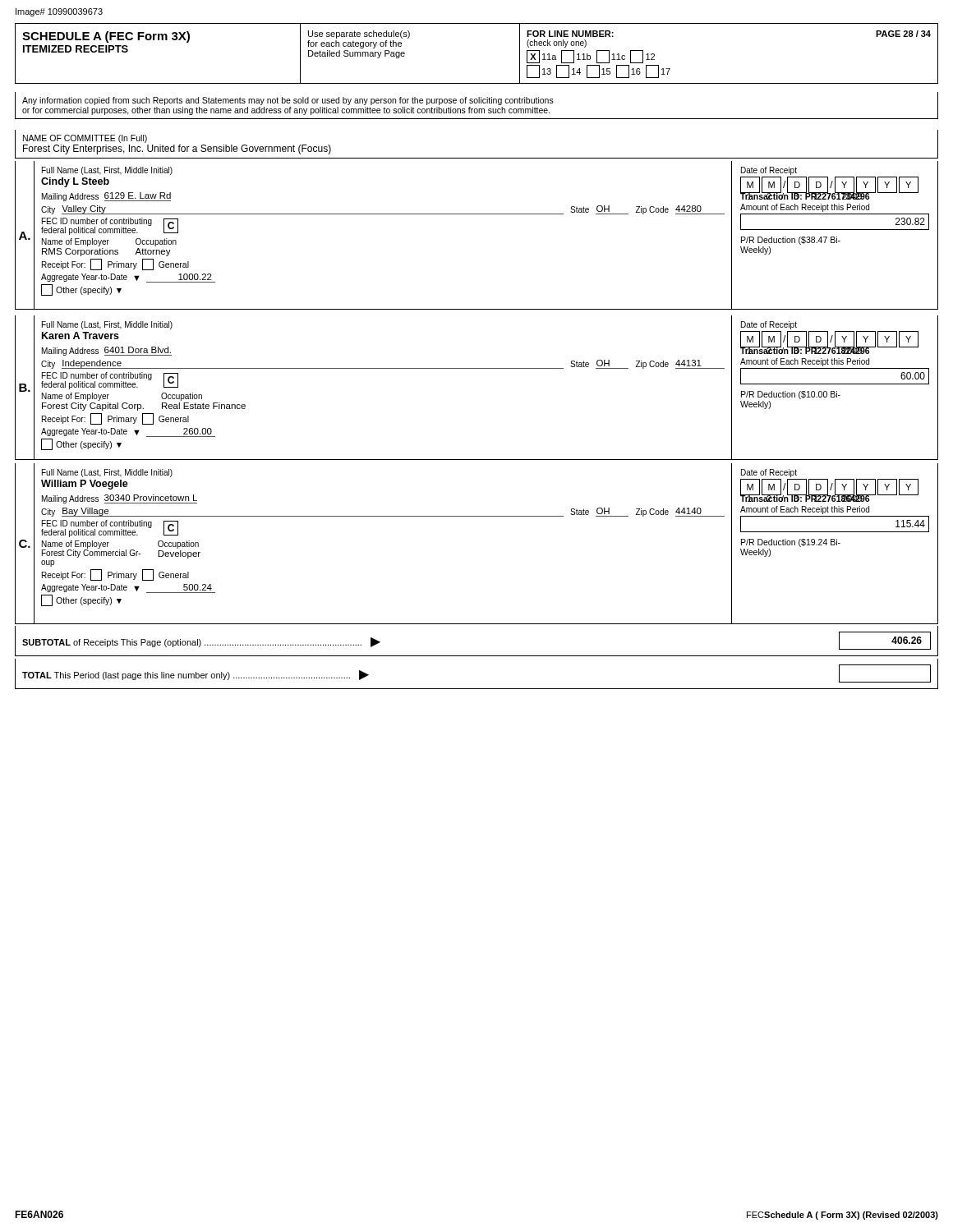953x1232 pixels.
Task: Click the passage that begins "A. Full Name (Last, First,"
Action: 476,235
